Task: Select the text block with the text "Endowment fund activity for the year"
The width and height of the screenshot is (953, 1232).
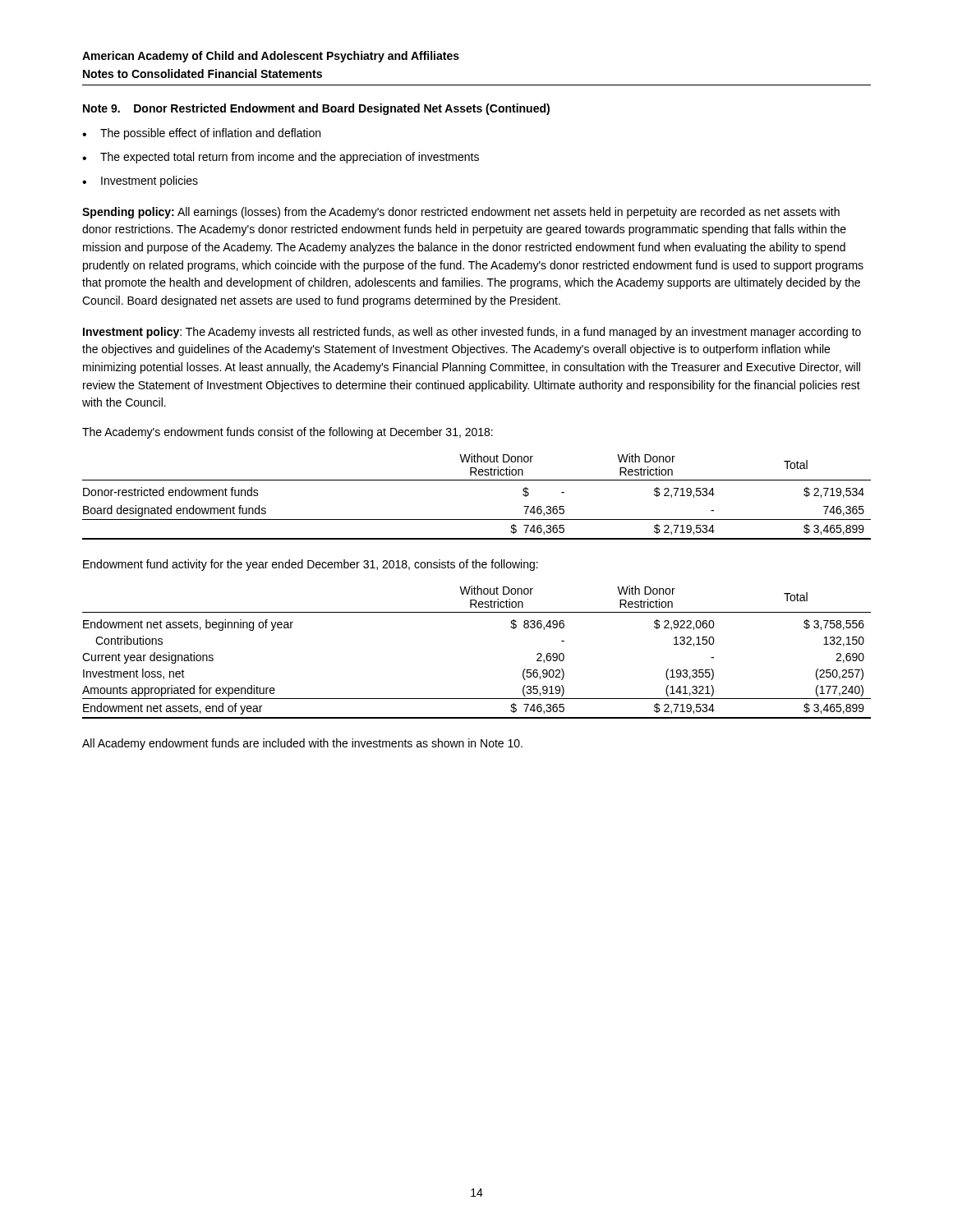Action: point(310,564)
